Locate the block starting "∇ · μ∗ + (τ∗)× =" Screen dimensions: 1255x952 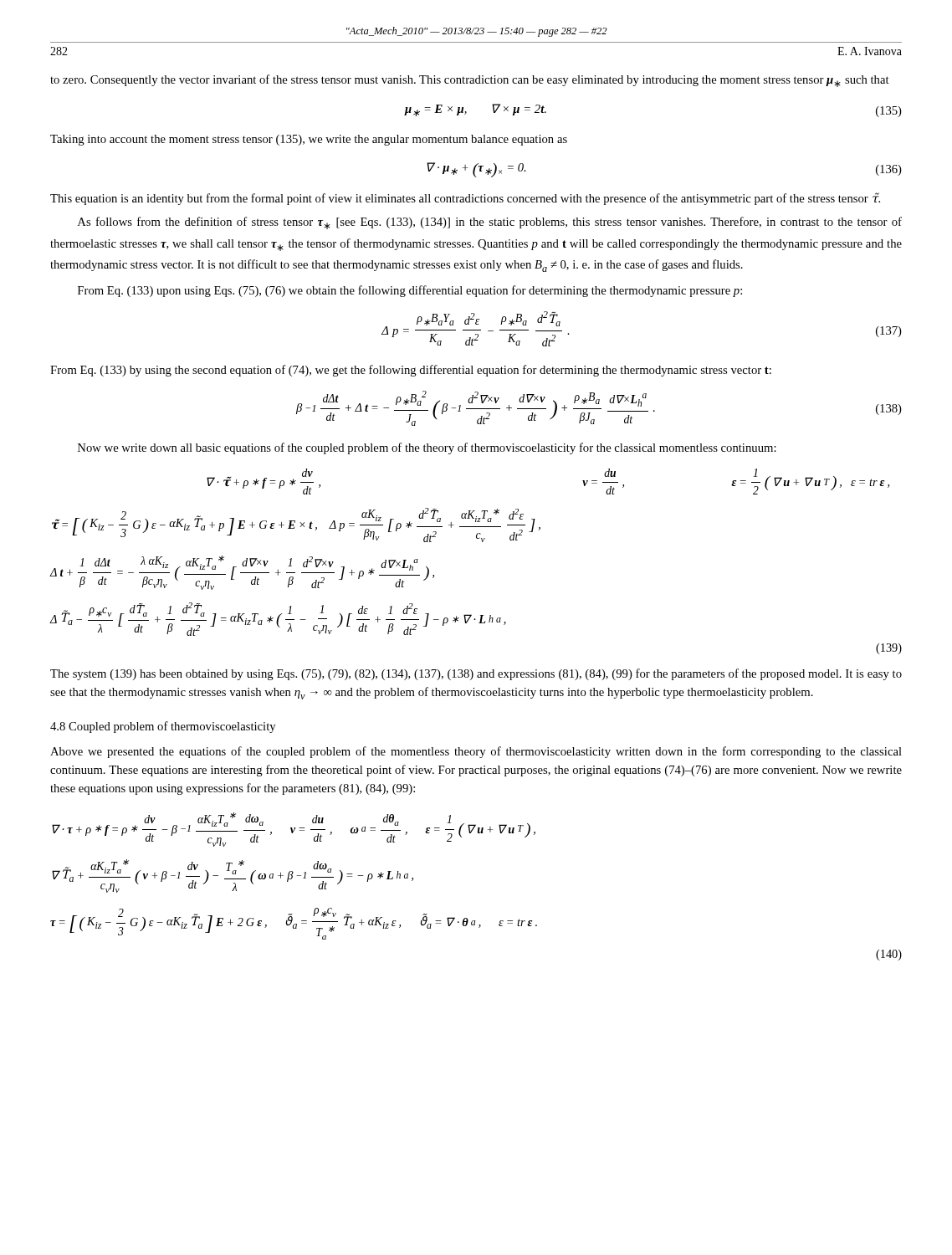point(480,169)
